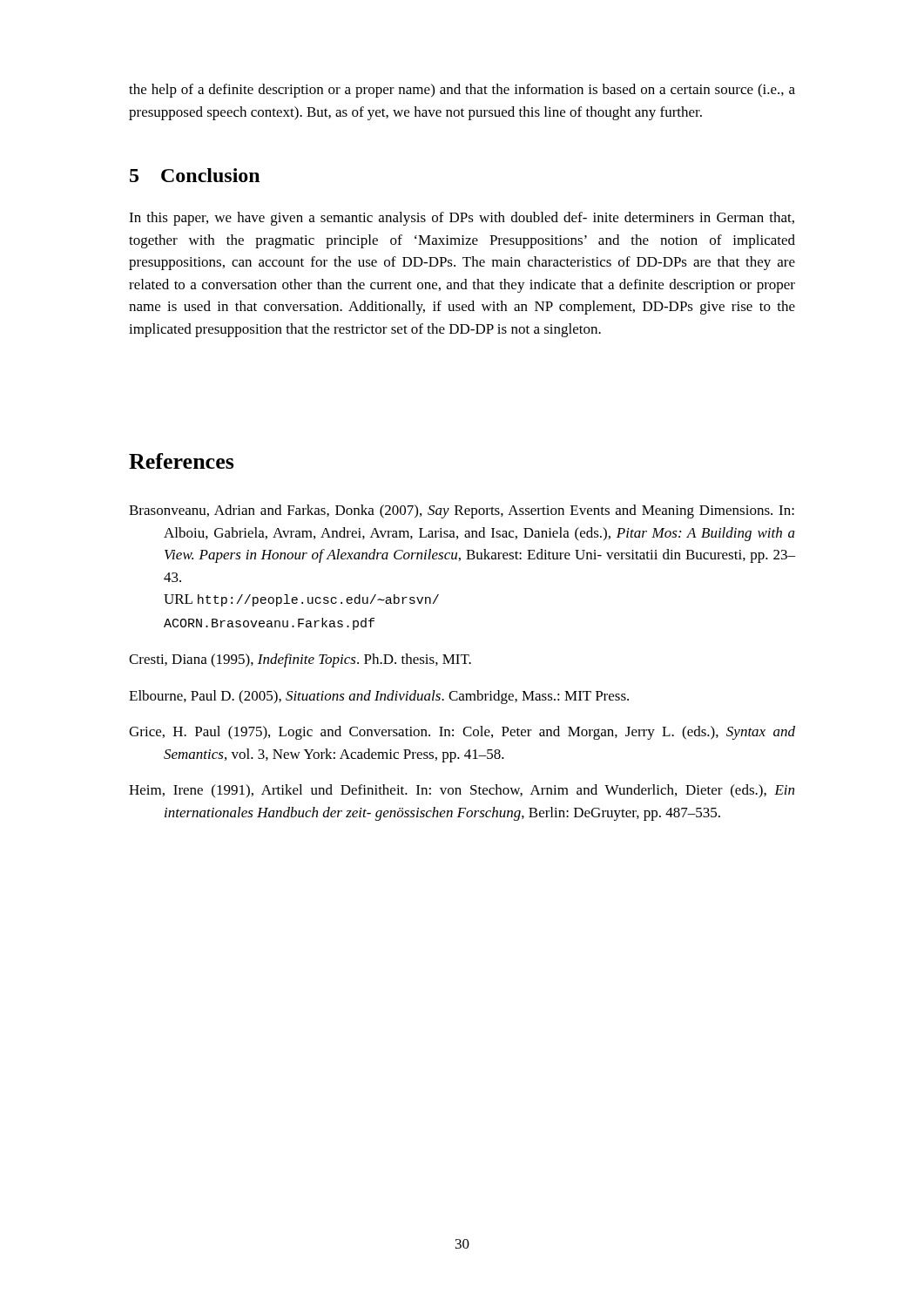Locate the block of text that opens with "Brasonveanu, Adrian and Farkas, Donka (2007),"
Screen dimensions: 1307x924
point(462,567)
